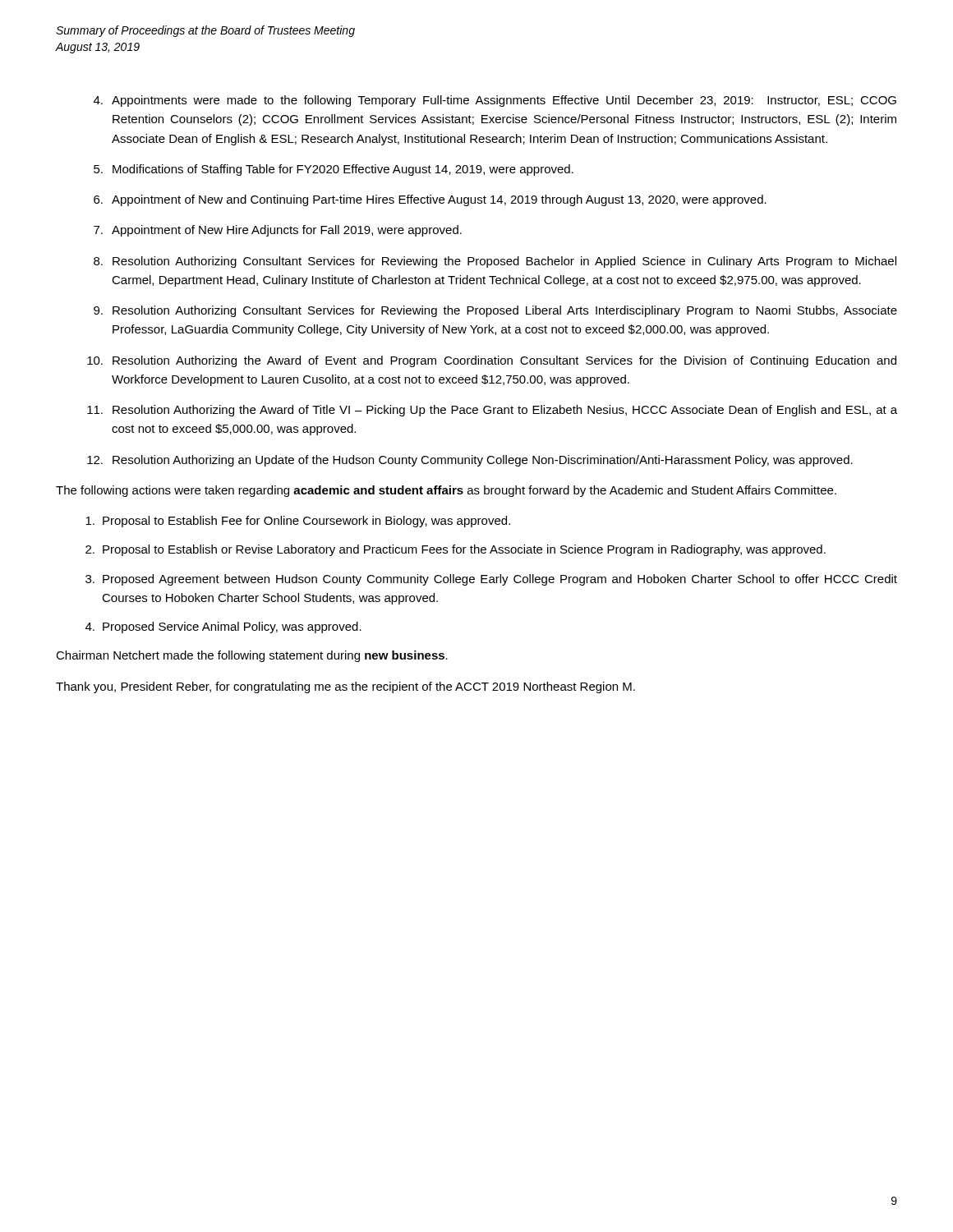Viewport: 953px width, 1232px height.
Task: Click on the list item with the text "2. Proposal to Establish or"
Action: tap(476, 549)
